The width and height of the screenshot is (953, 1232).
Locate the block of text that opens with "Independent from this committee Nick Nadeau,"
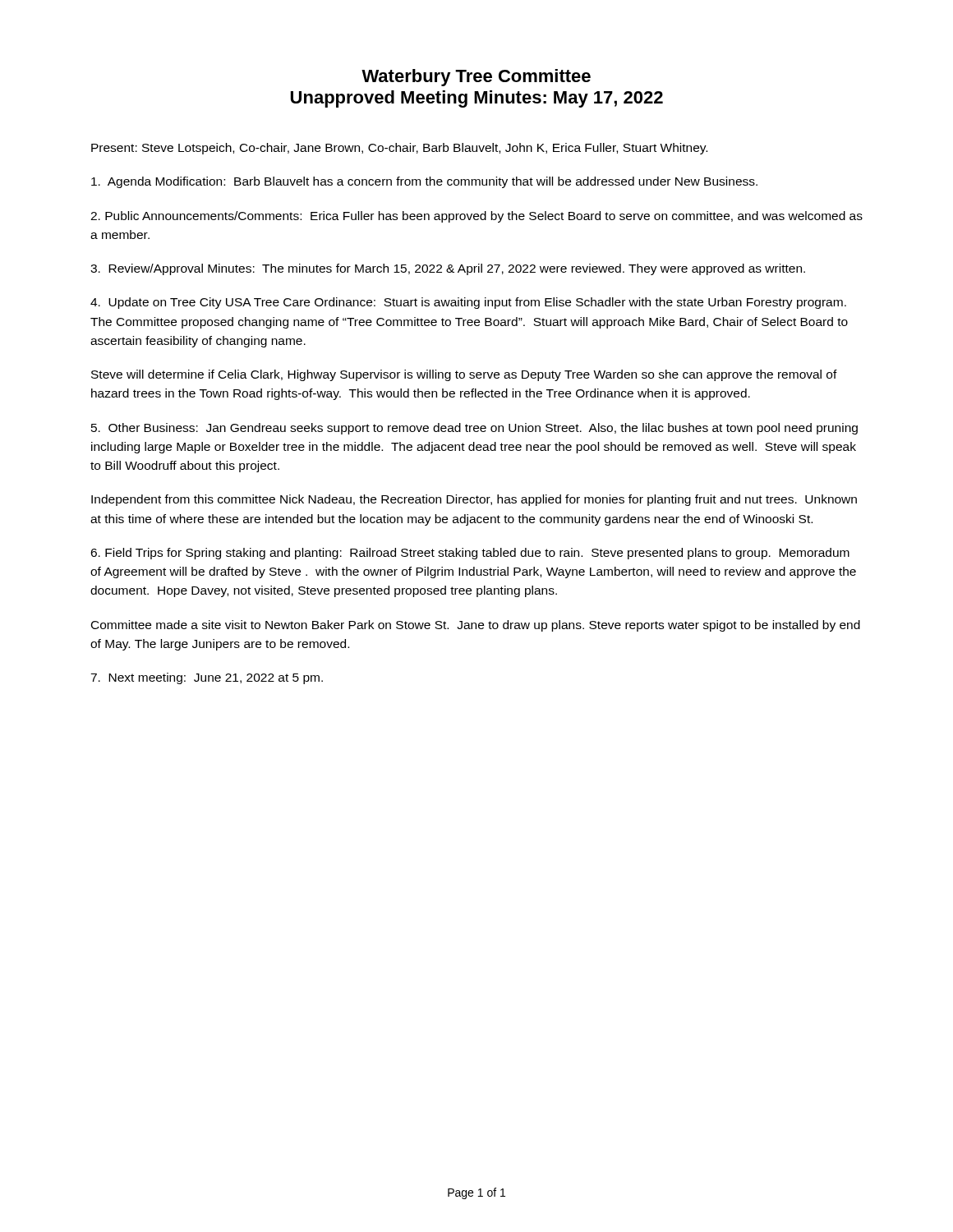coord(474,509)
